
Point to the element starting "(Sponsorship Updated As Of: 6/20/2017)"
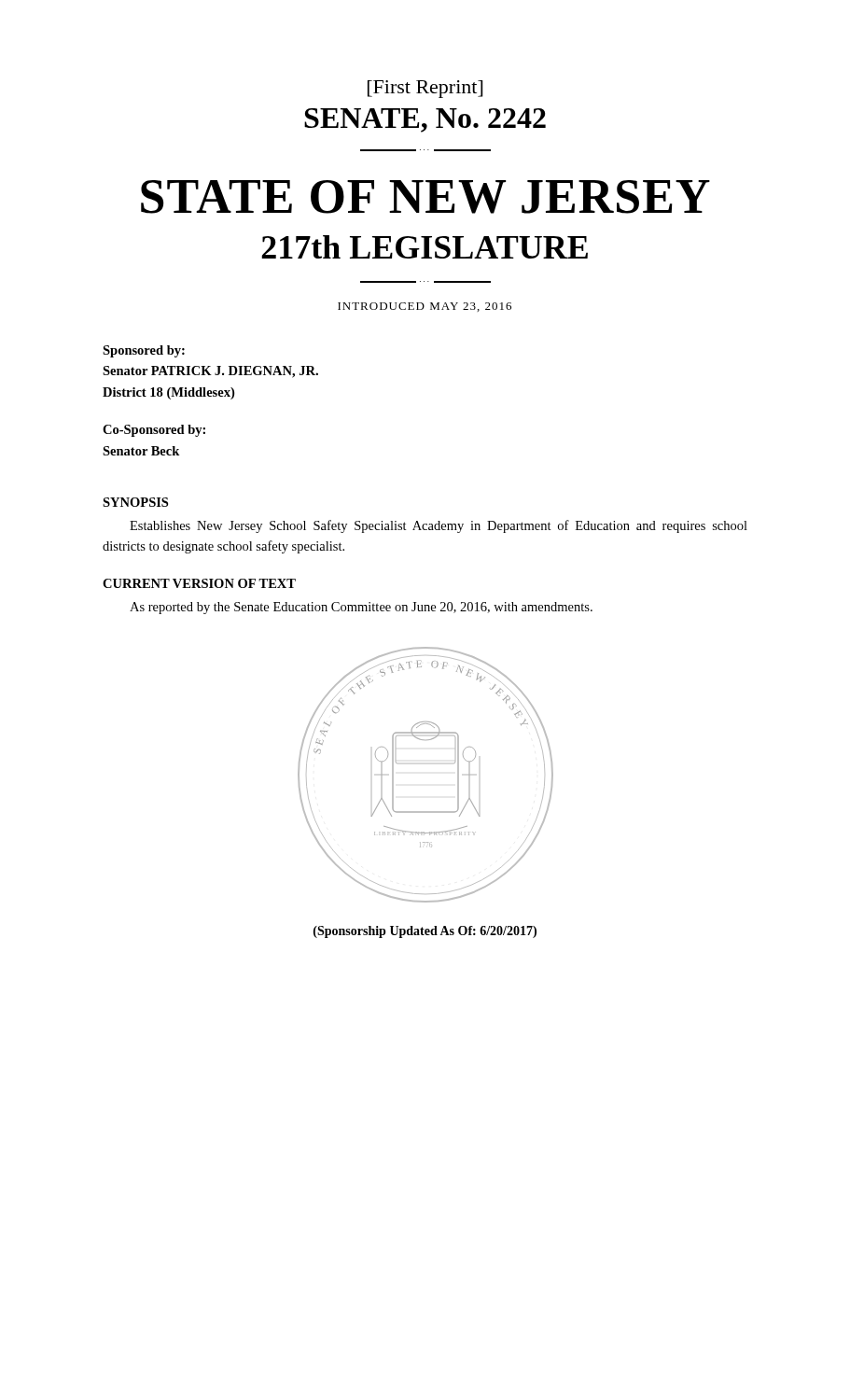coord(425,931)
